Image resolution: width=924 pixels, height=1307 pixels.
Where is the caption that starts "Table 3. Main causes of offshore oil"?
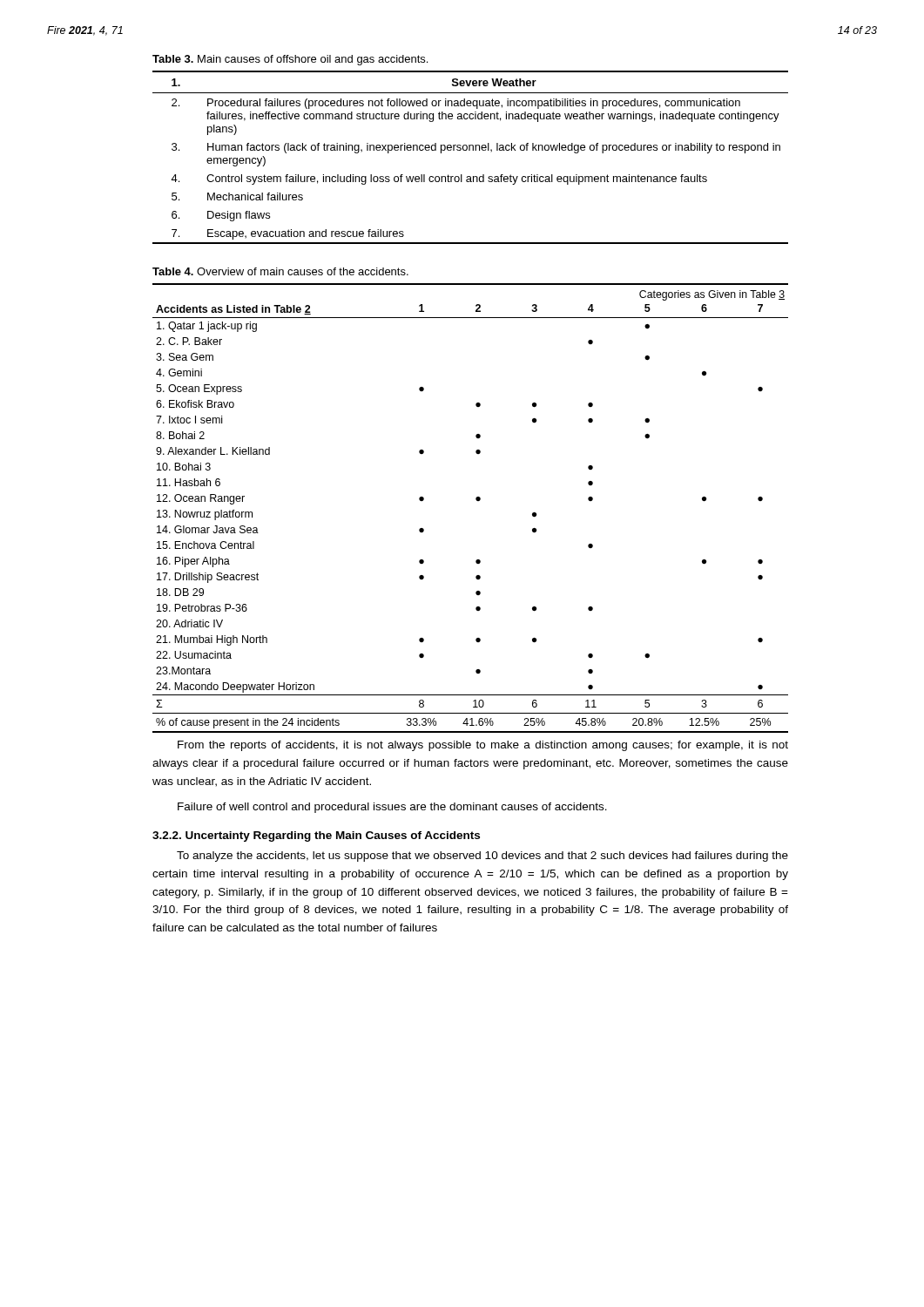[x=291, y=59]
